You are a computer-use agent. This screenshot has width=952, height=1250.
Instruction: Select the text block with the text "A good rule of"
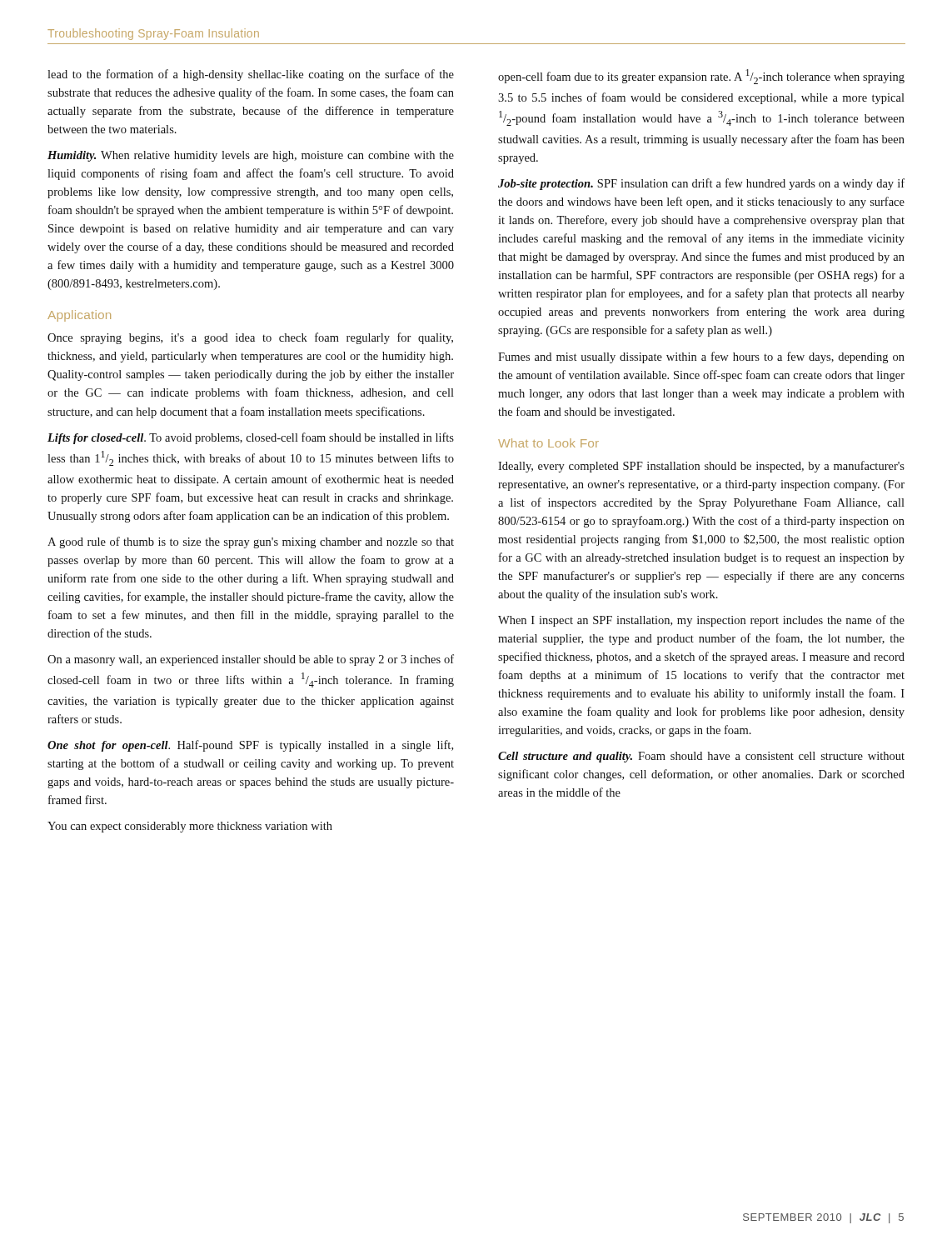click(x=251, y=587)
